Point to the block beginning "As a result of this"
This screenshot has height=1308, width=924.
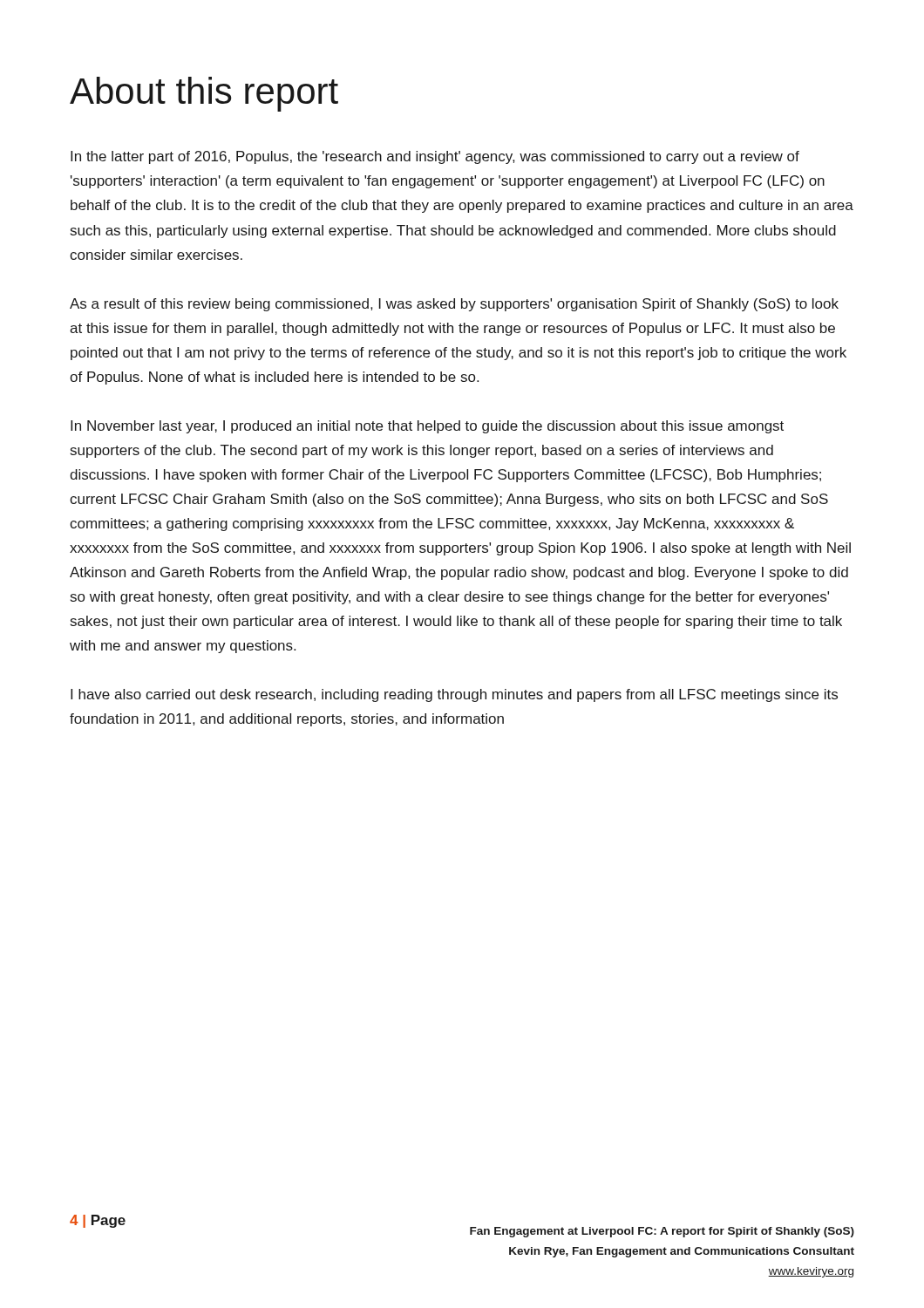(x=458, y=340)
